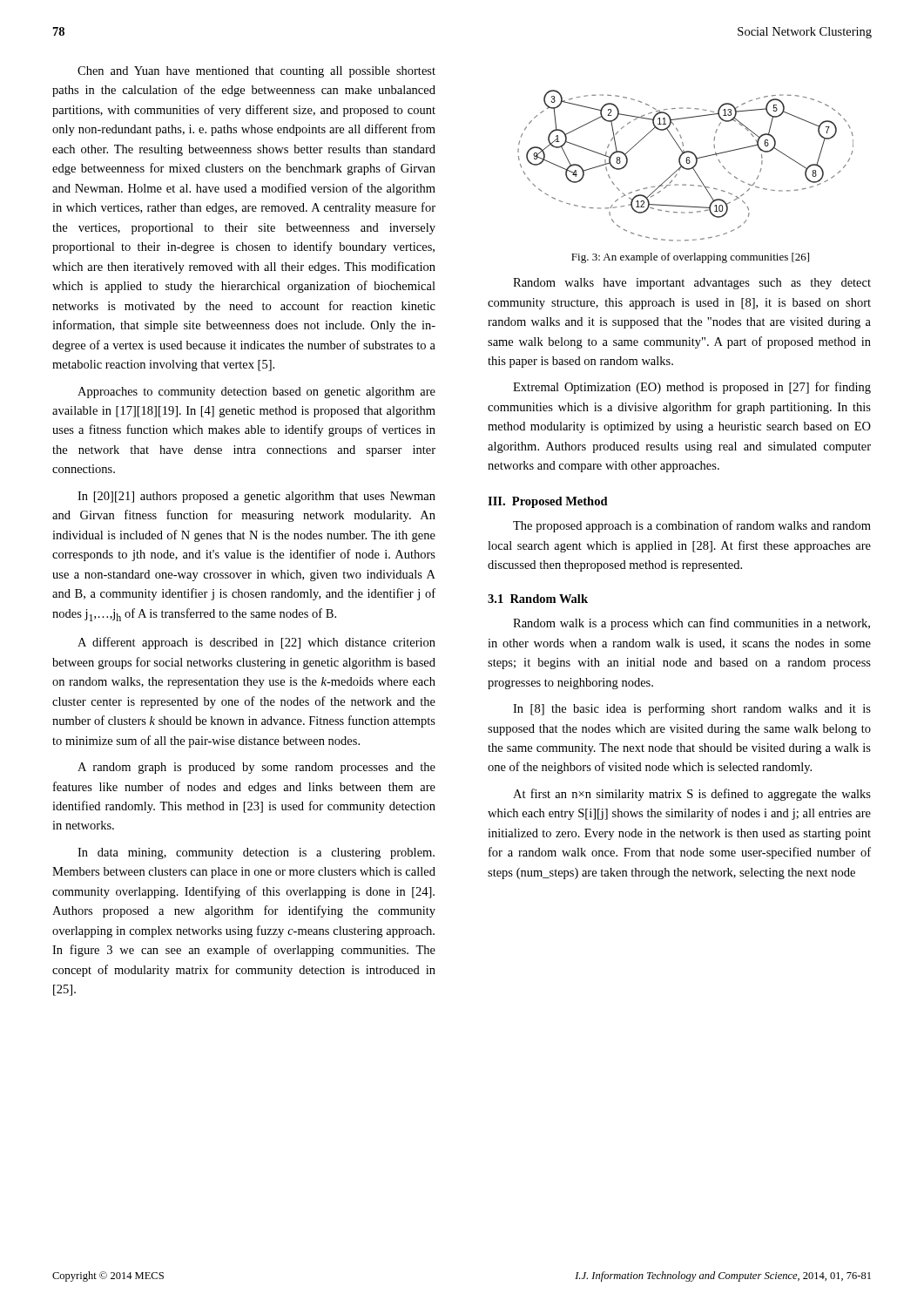924x1307 pixels.
Task: Navigate to the block starting "3.1 Random Walk"
Action: tap(538, 599)
